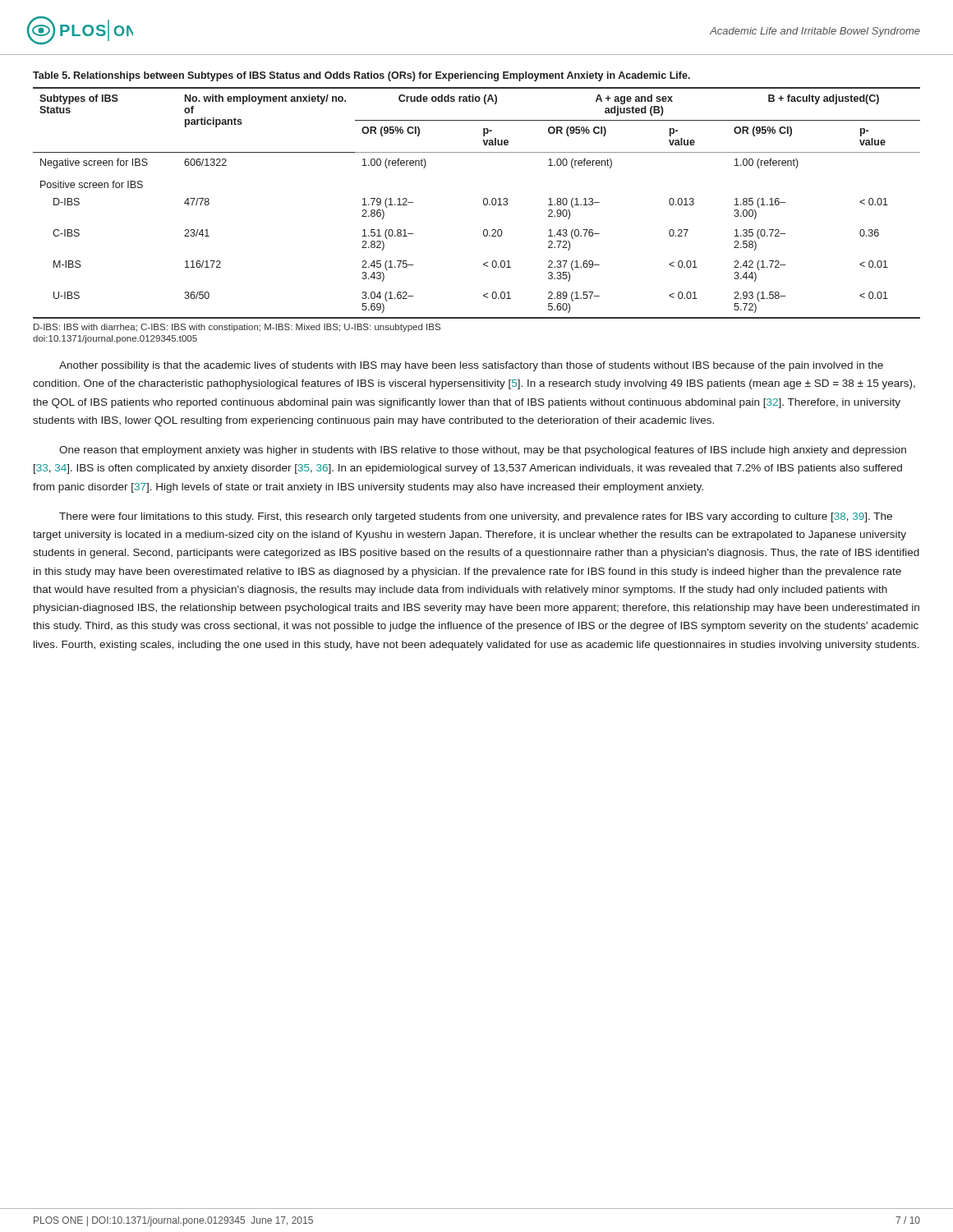Find the caption on this page that starts "Table 5. Relationships between Subtypes of"

[x=362, y=76]
